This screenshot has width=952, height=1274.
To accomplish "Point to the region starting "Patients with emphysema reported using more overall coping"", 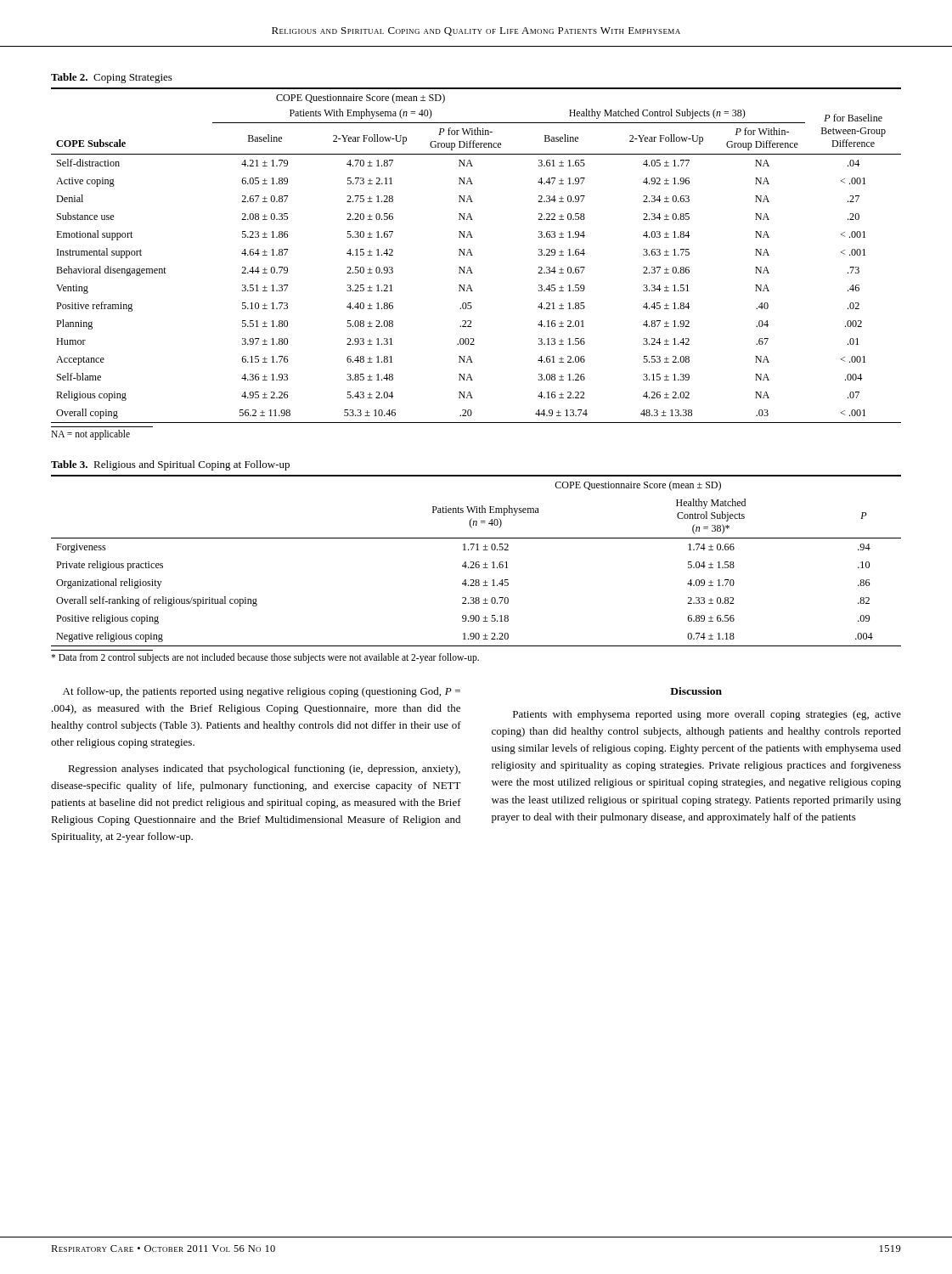I will point(696,765).
